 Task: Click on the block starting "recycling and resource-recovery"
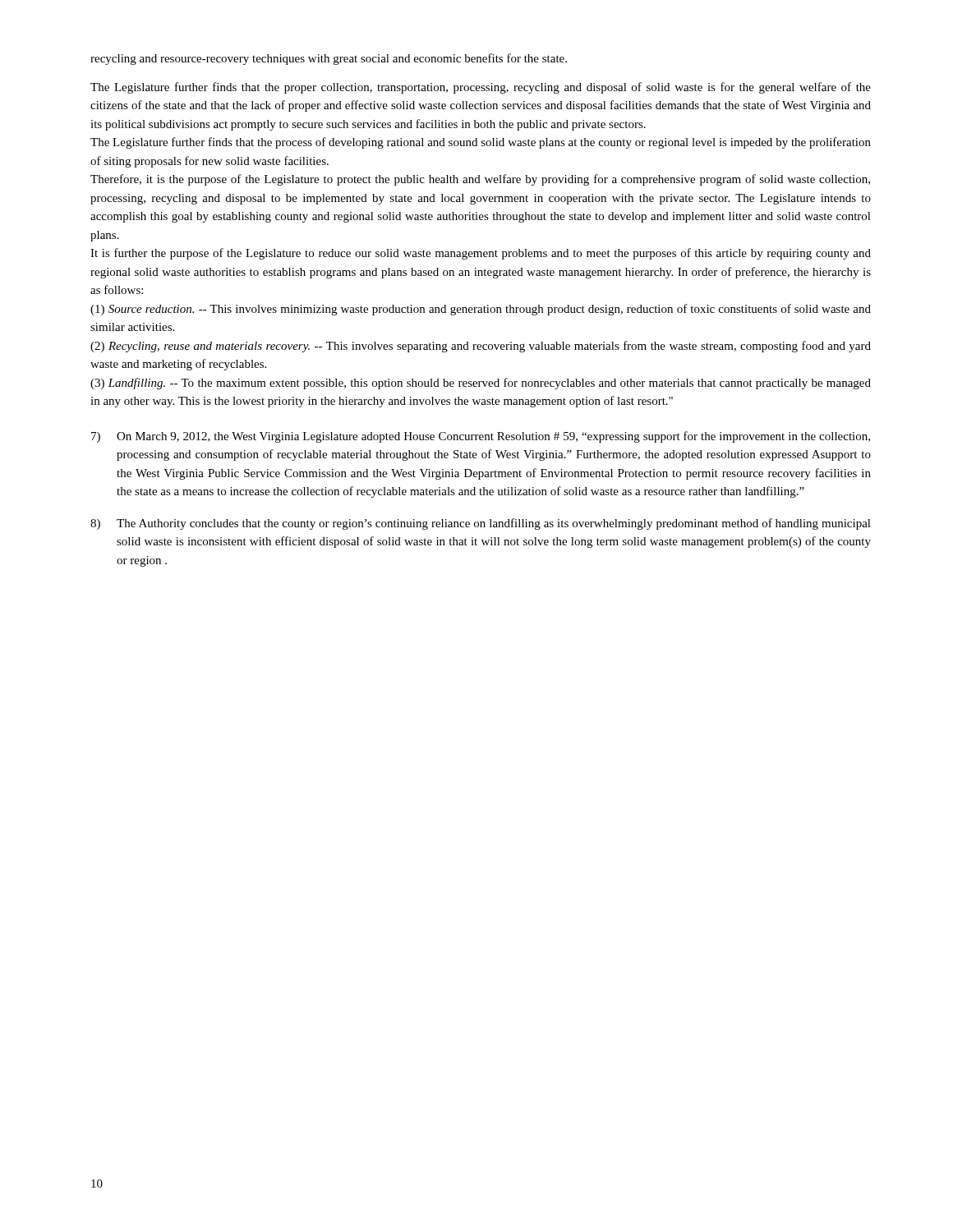(329, 58)
